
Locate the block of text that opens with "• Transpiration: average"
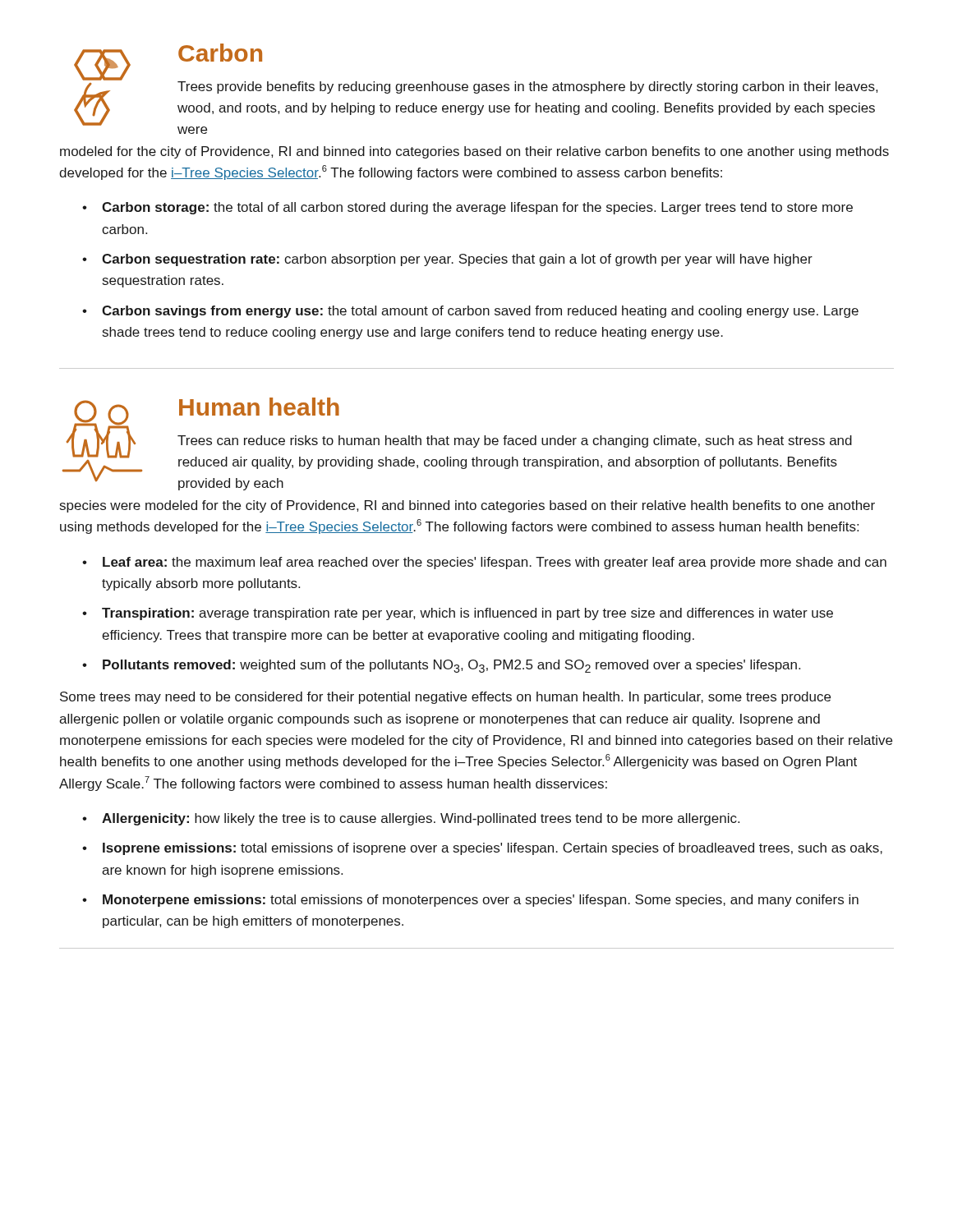[x=488, y=625]
